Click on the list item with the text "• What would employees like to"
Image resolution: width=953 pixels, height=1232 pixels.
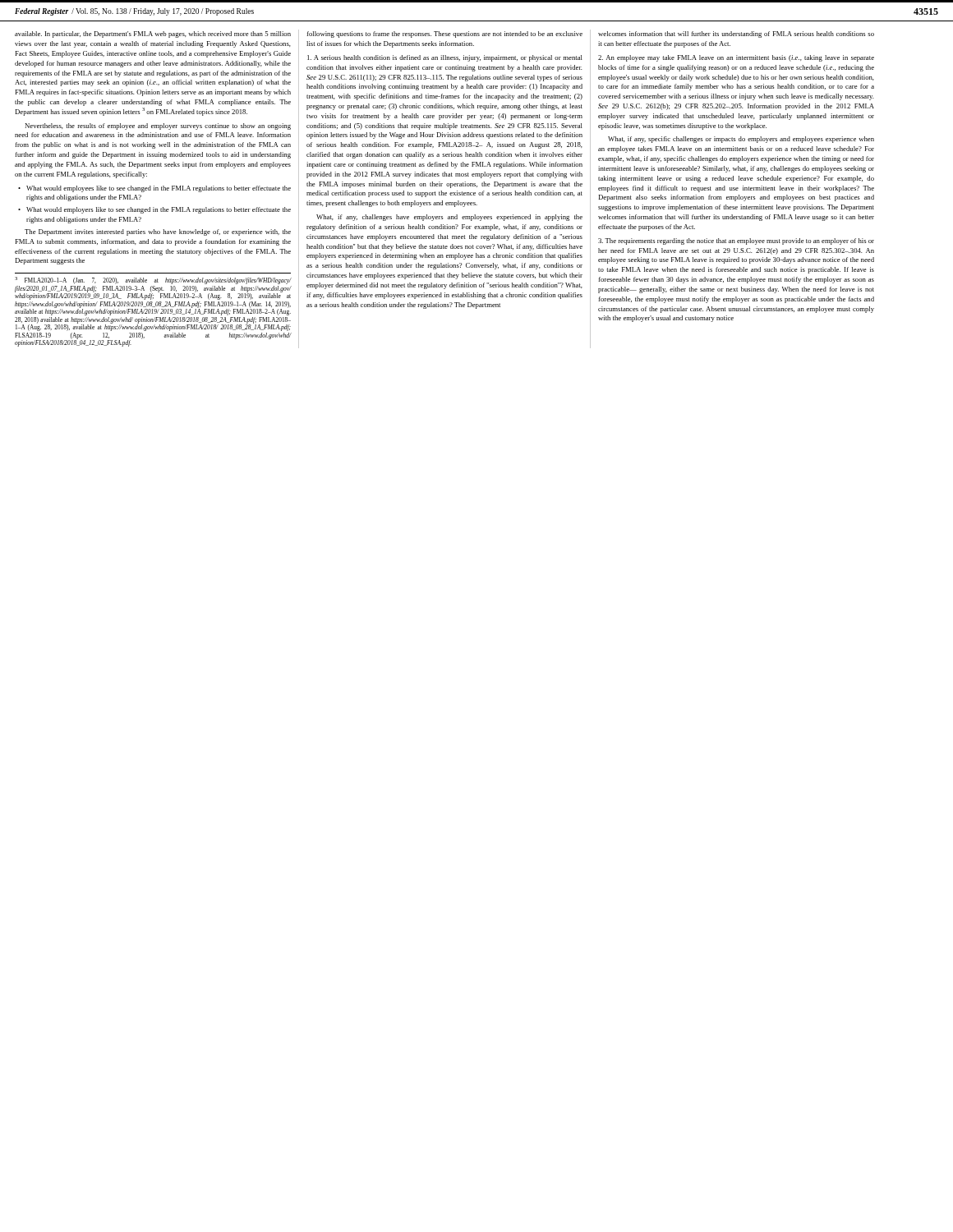tap(154, 193)
